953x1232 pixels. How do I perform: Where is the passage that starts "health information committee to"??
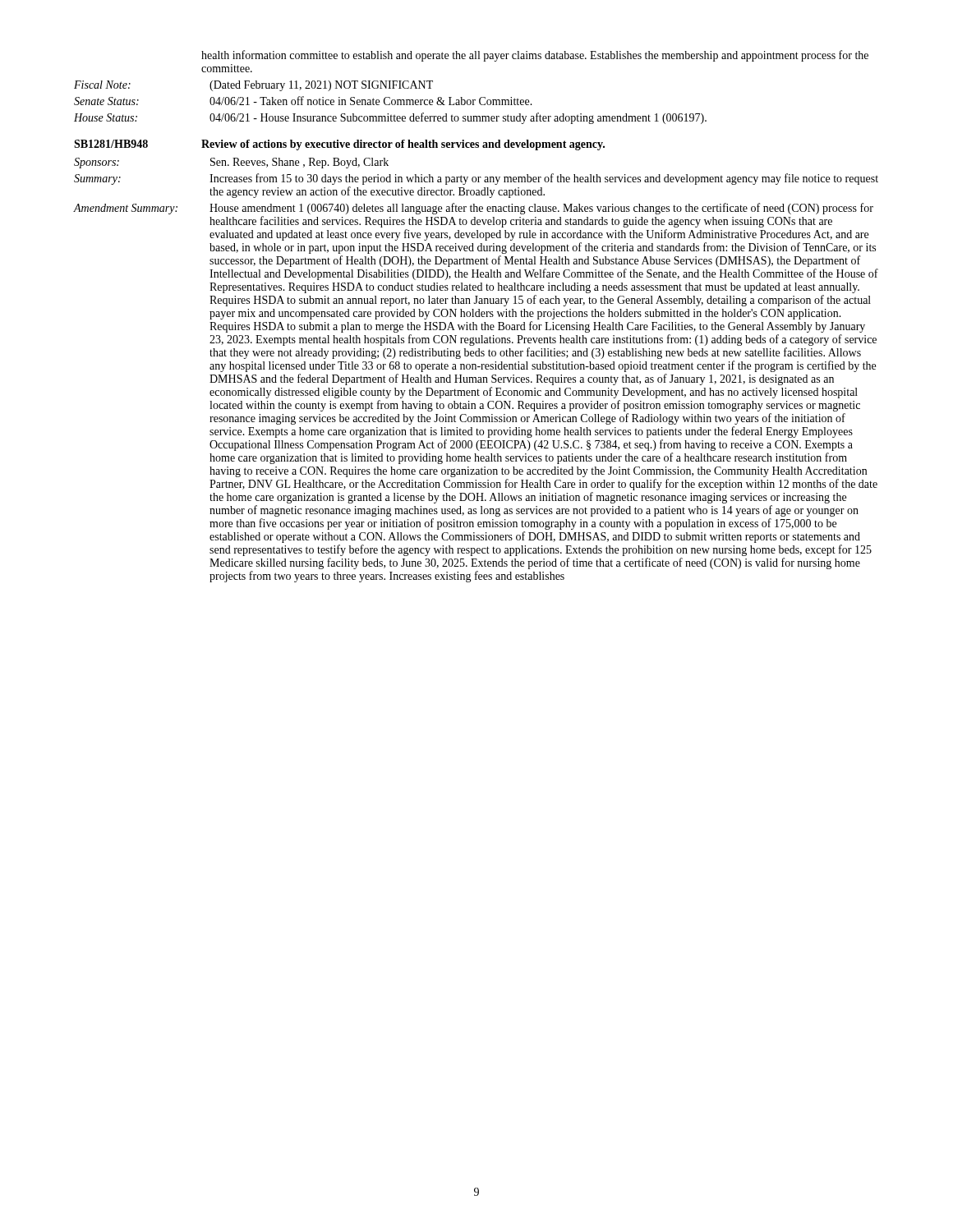tap(476, 62)
